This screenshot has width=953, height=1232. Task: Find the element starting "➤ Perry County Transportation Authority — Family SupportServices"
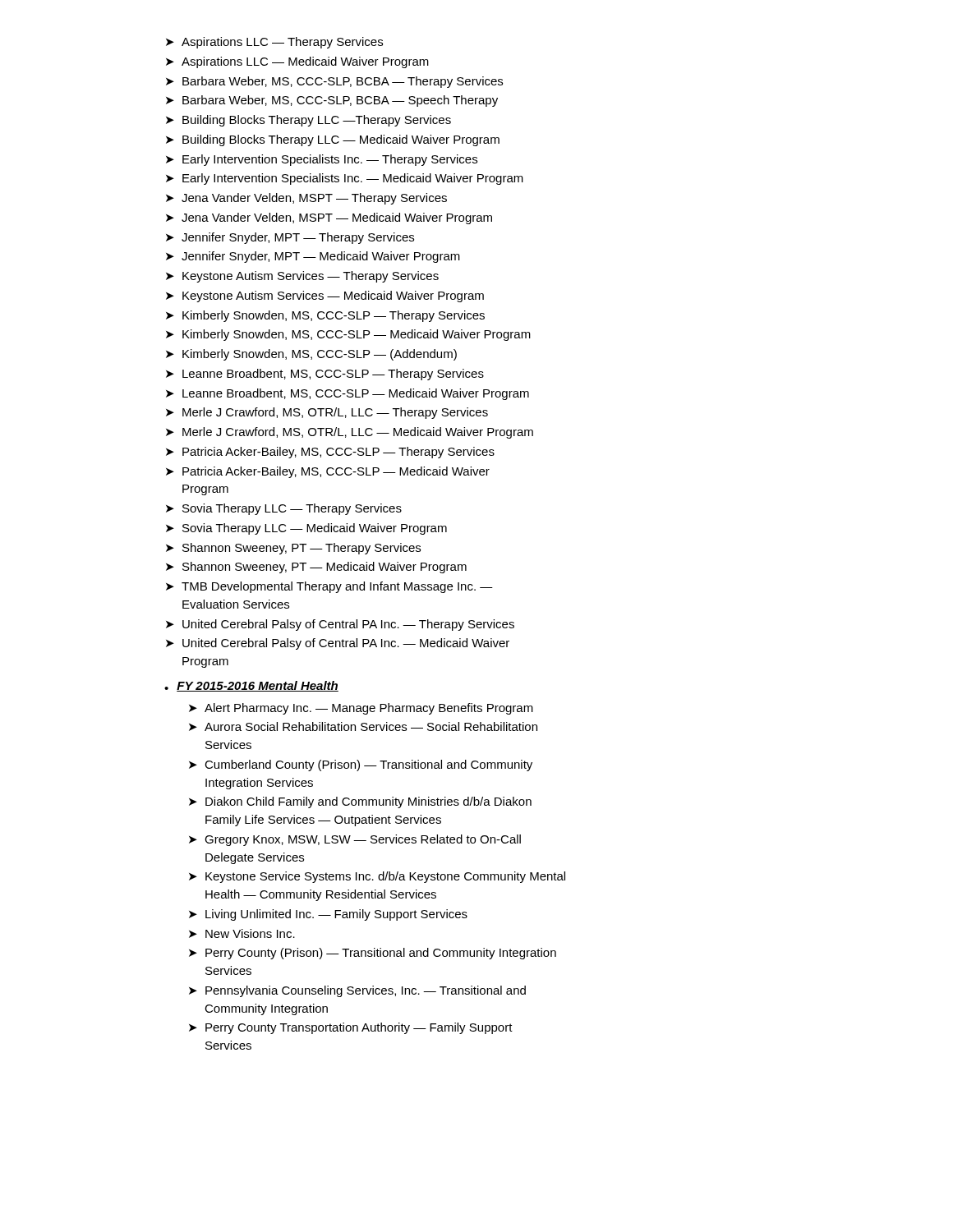click(x=351, y=1028)
